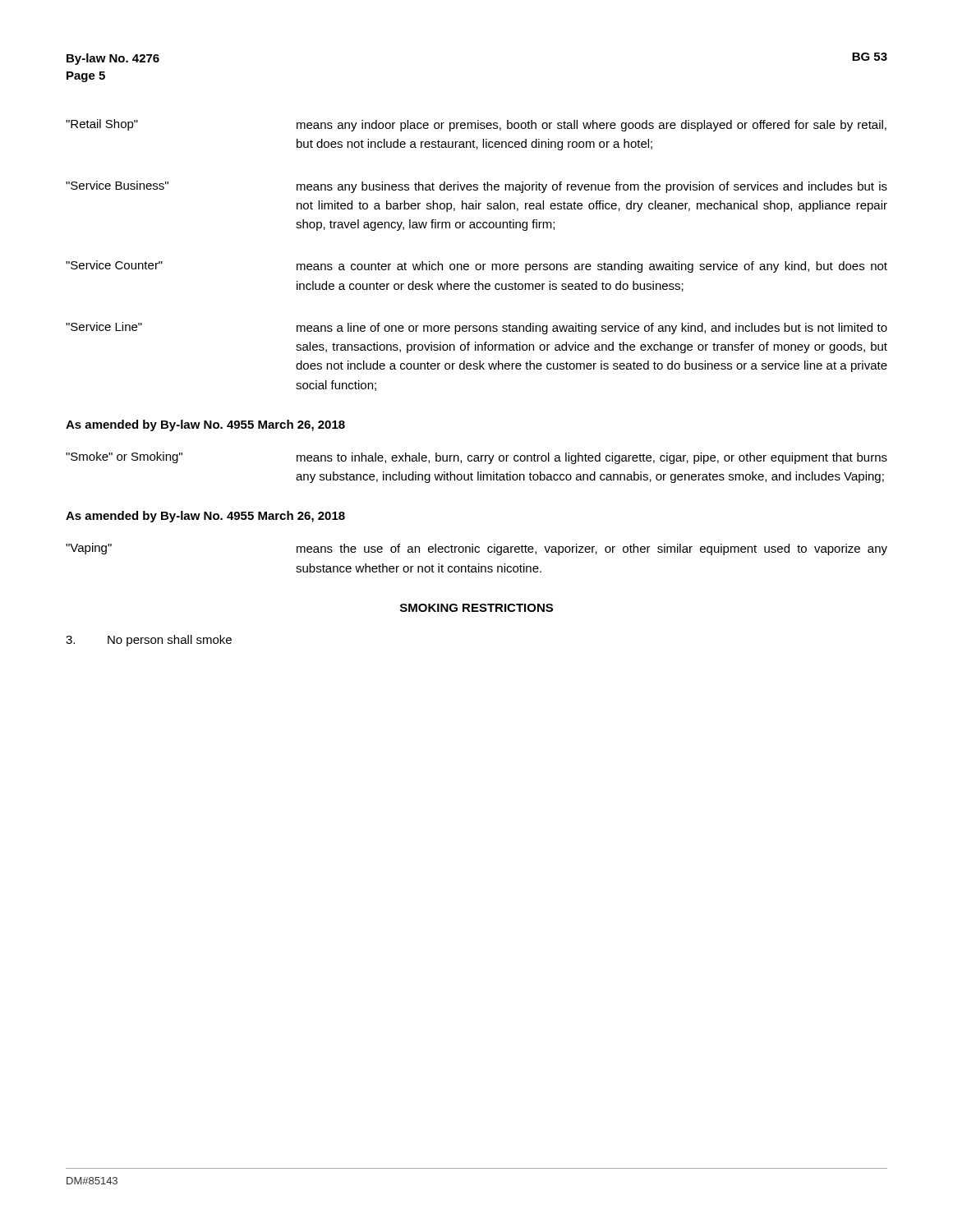
Task: Find the text block starting ""Smoke" or Smoking""
Action: (476, 467)
